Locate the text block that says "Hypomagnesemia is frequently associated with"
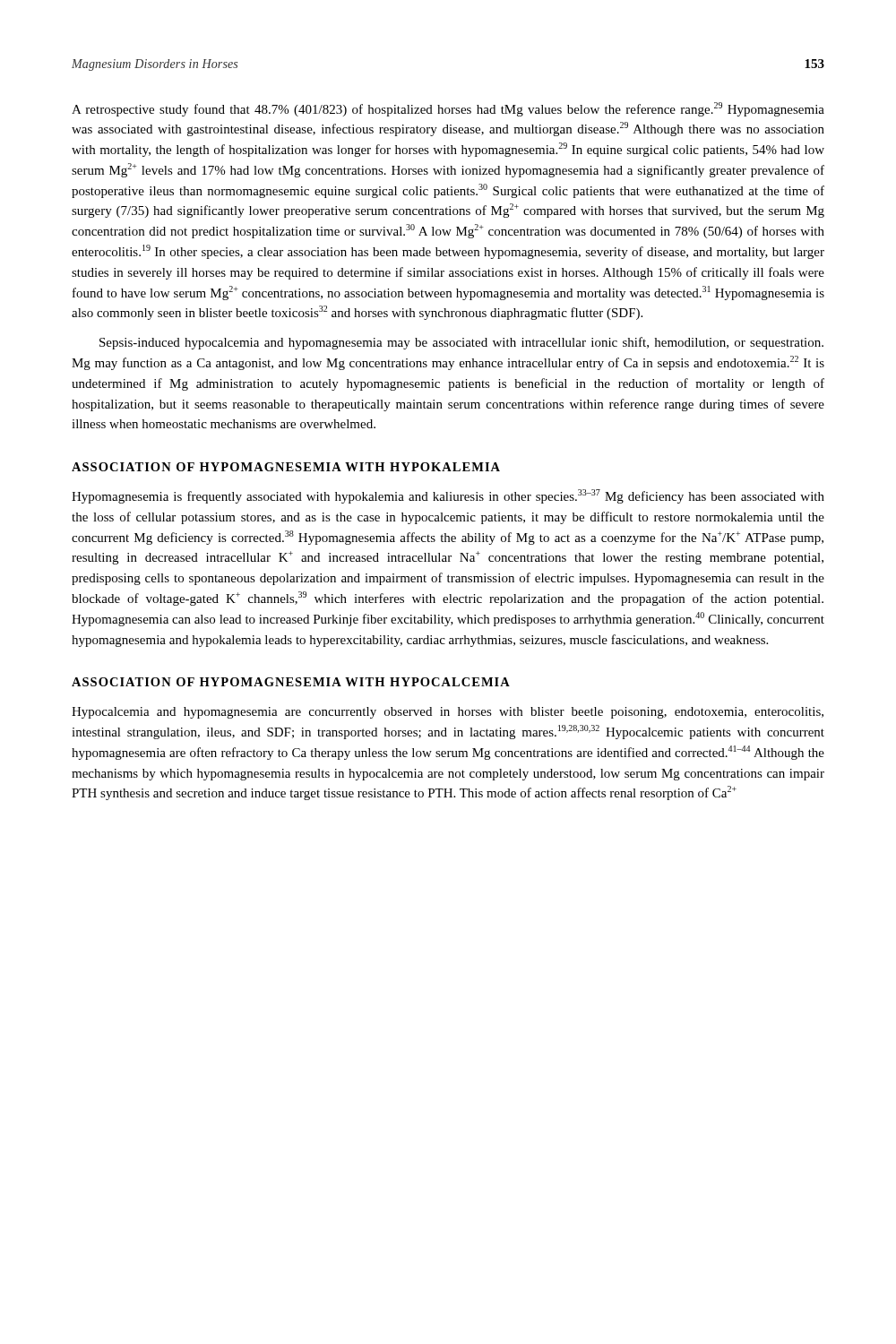 (448, 568)
